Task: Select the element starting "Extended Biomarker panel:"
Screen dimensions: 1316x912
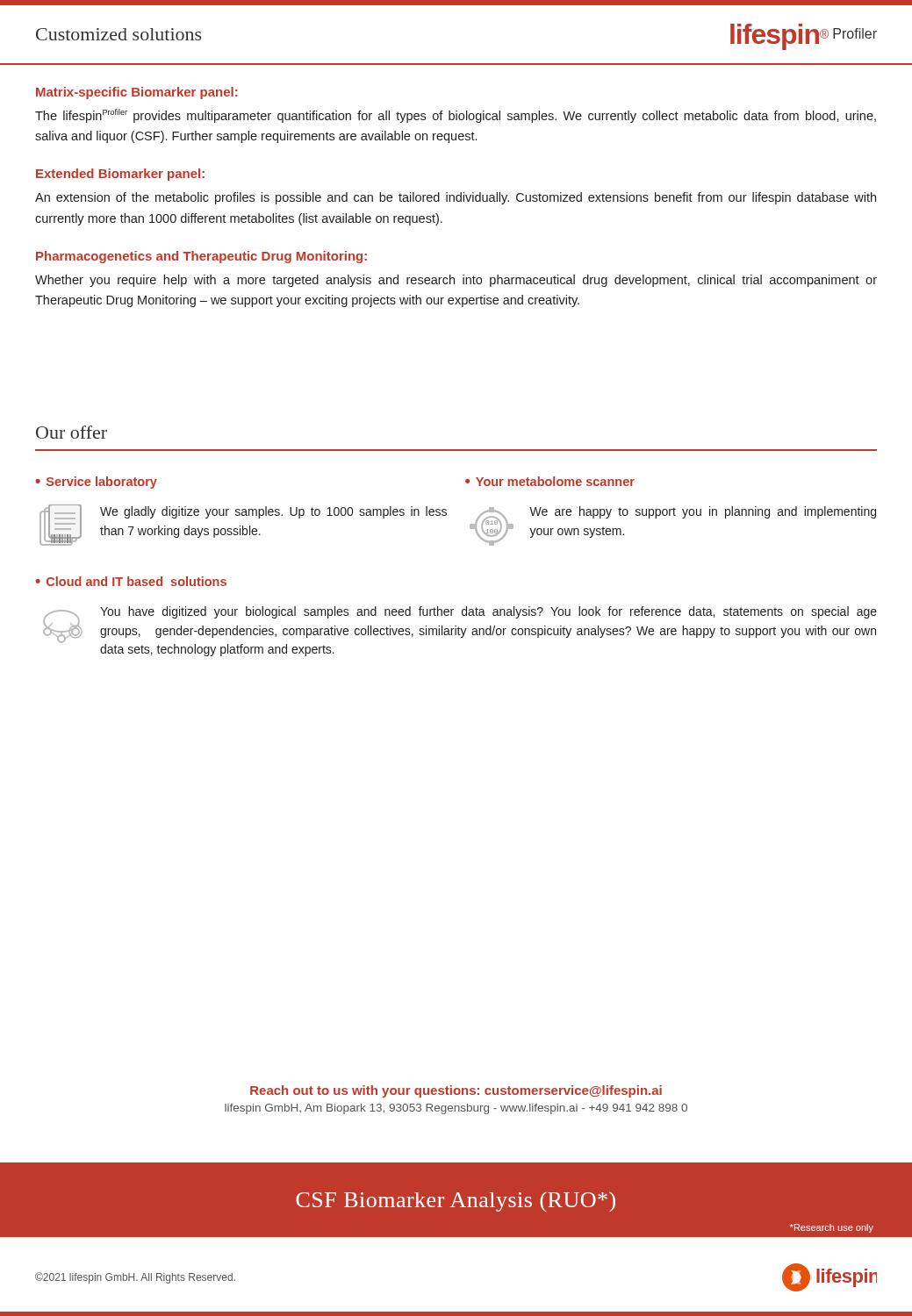Action: point(120,174)
